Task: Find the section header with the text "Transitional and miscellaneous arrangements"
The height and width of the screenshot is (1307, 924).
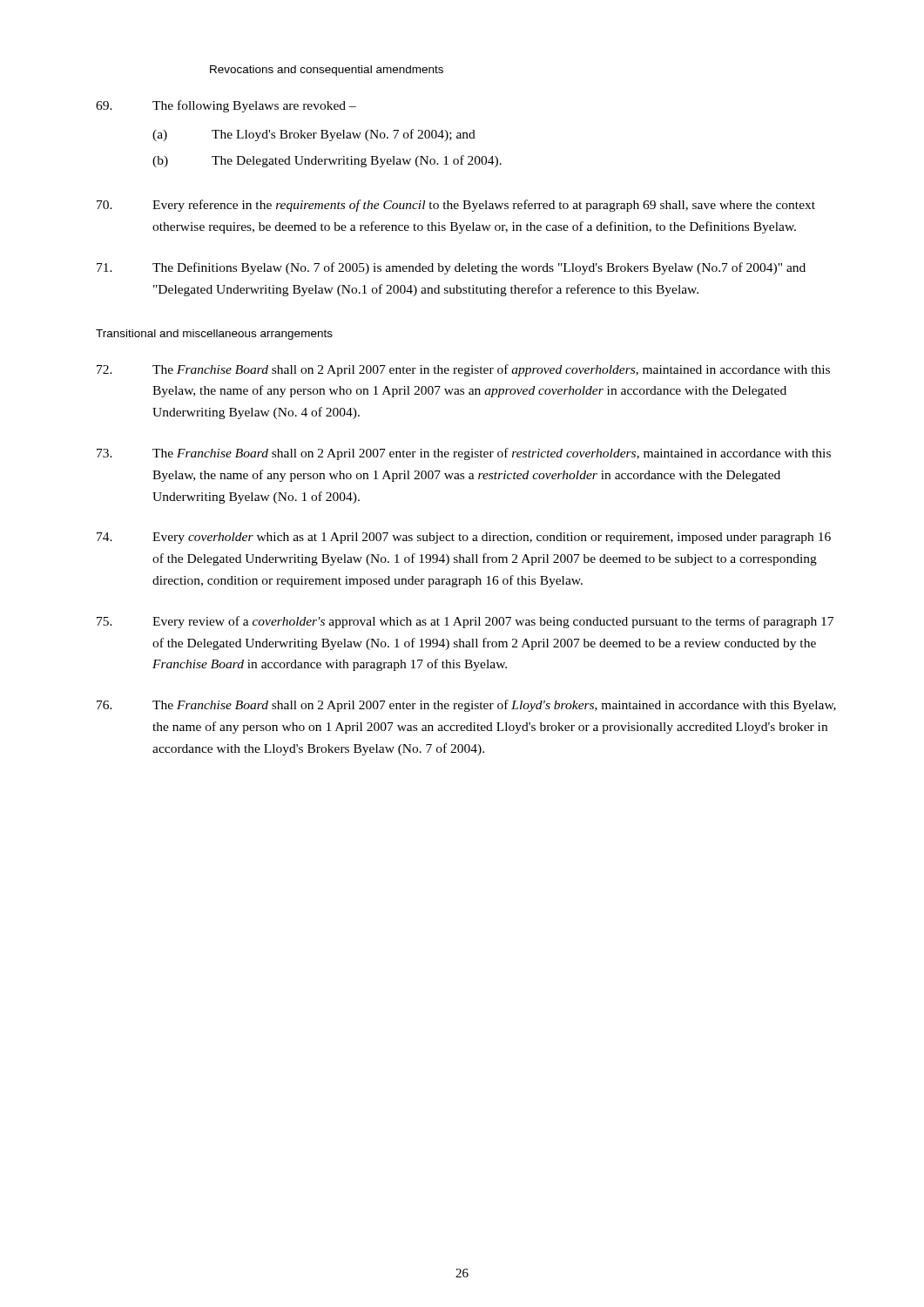Action: point(214,333)
